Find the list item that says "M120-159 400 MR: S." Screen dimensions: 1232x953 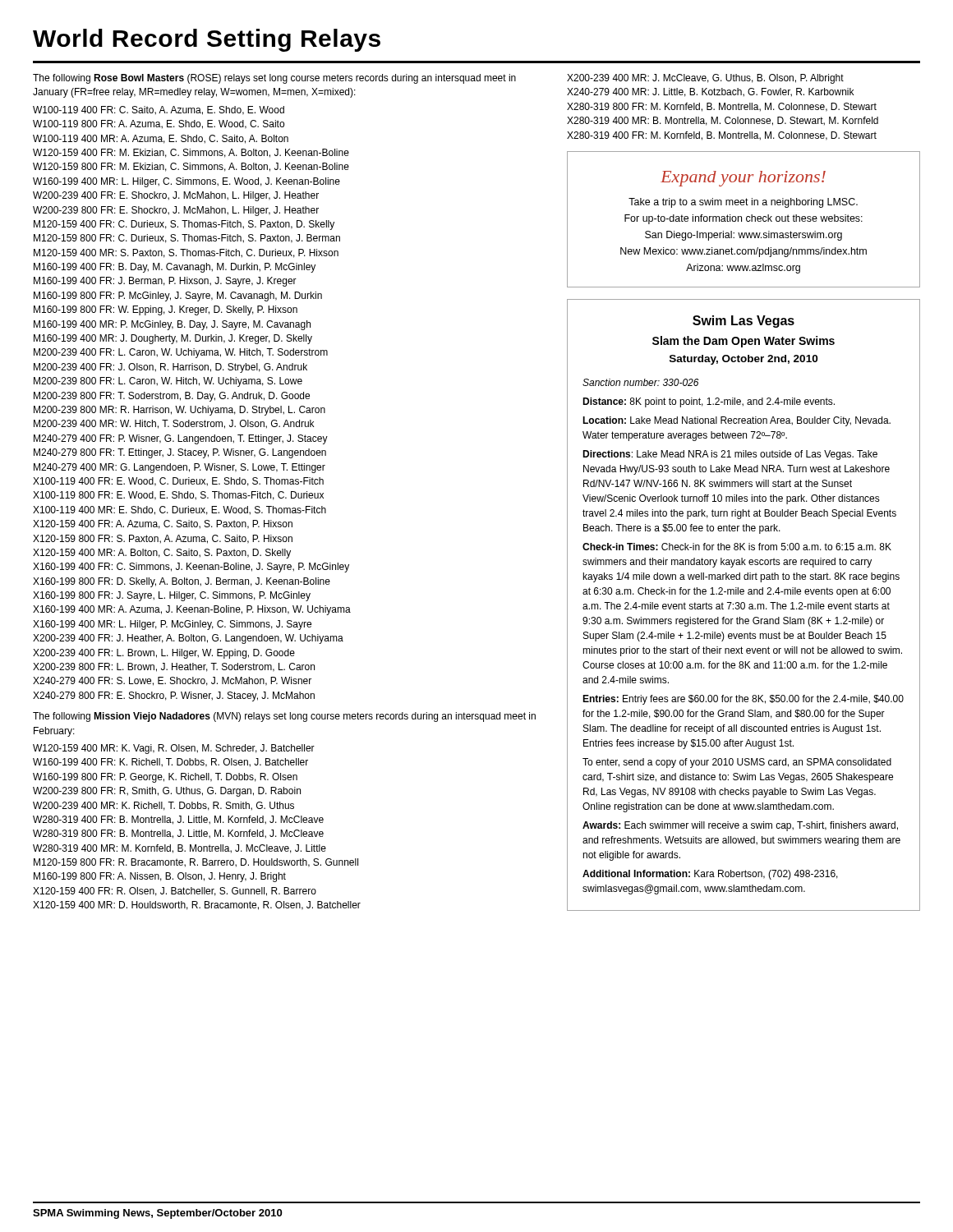tap(186, 253)
